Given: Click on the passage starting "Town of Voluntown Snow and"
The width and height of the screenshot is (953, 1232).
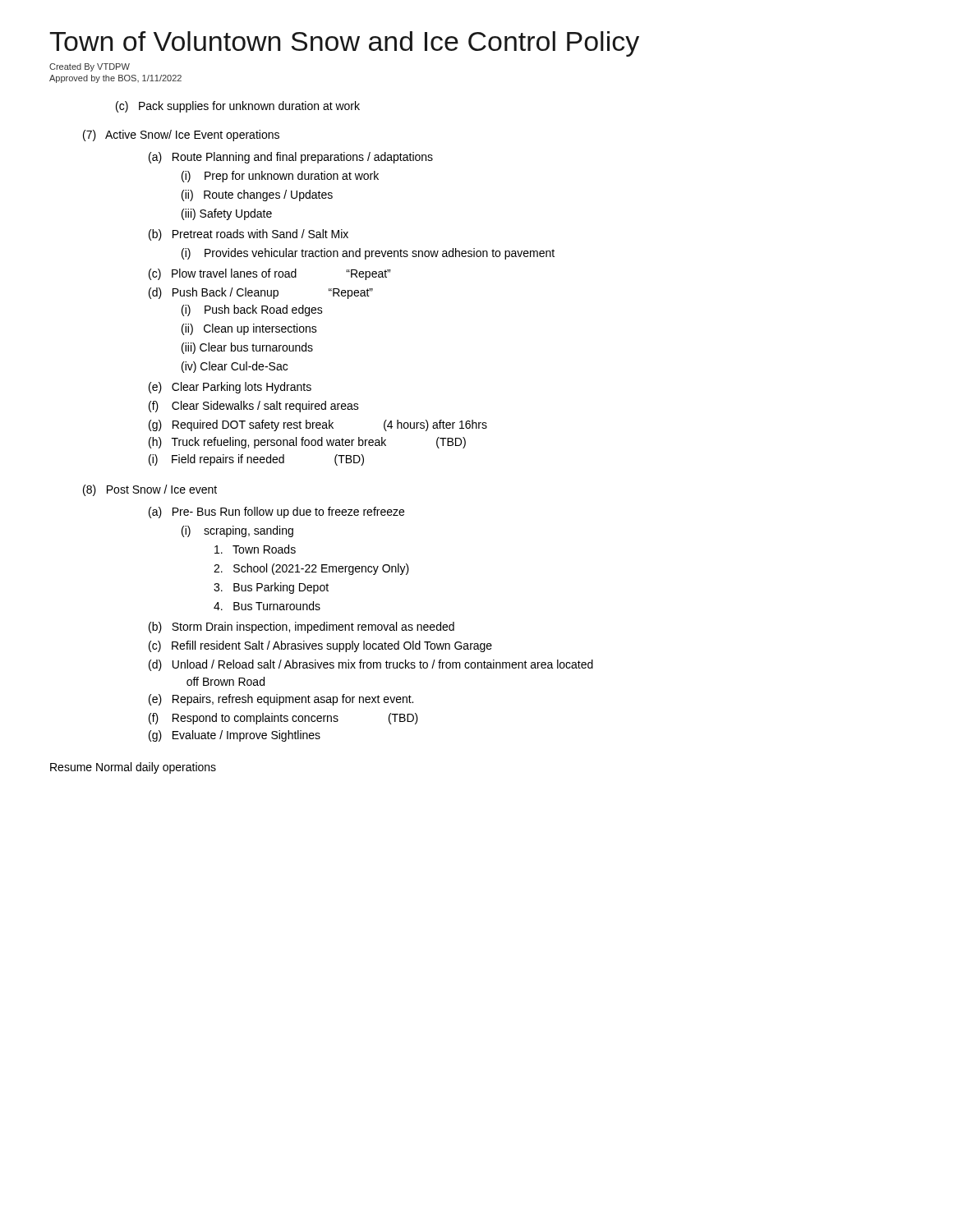Looking at the screenshot, I should tap(476, 41).
